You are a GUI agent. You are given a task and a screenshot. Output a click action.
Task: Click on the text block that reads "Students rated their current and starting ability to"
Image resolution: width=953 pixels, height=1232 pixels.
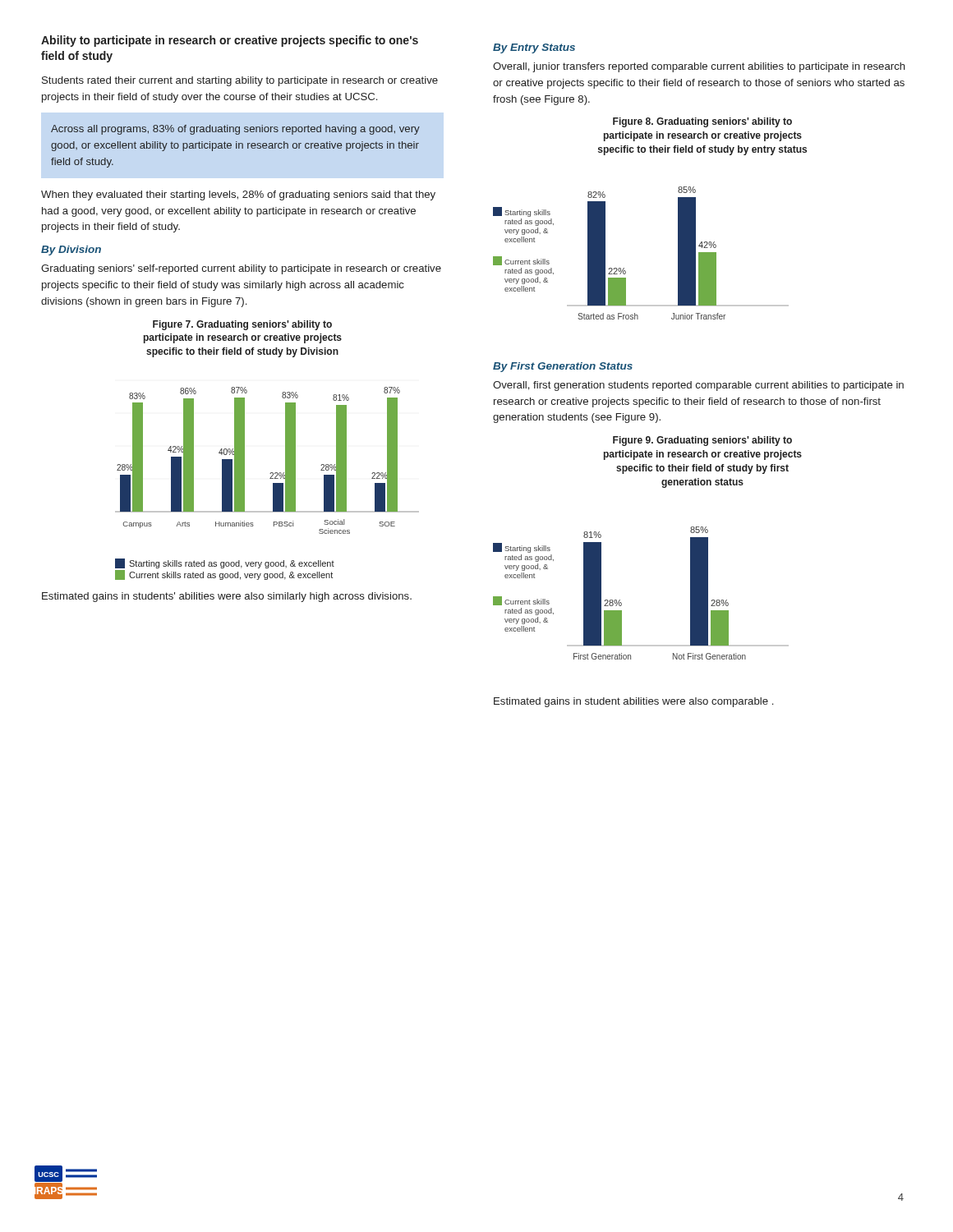point(239,88)
